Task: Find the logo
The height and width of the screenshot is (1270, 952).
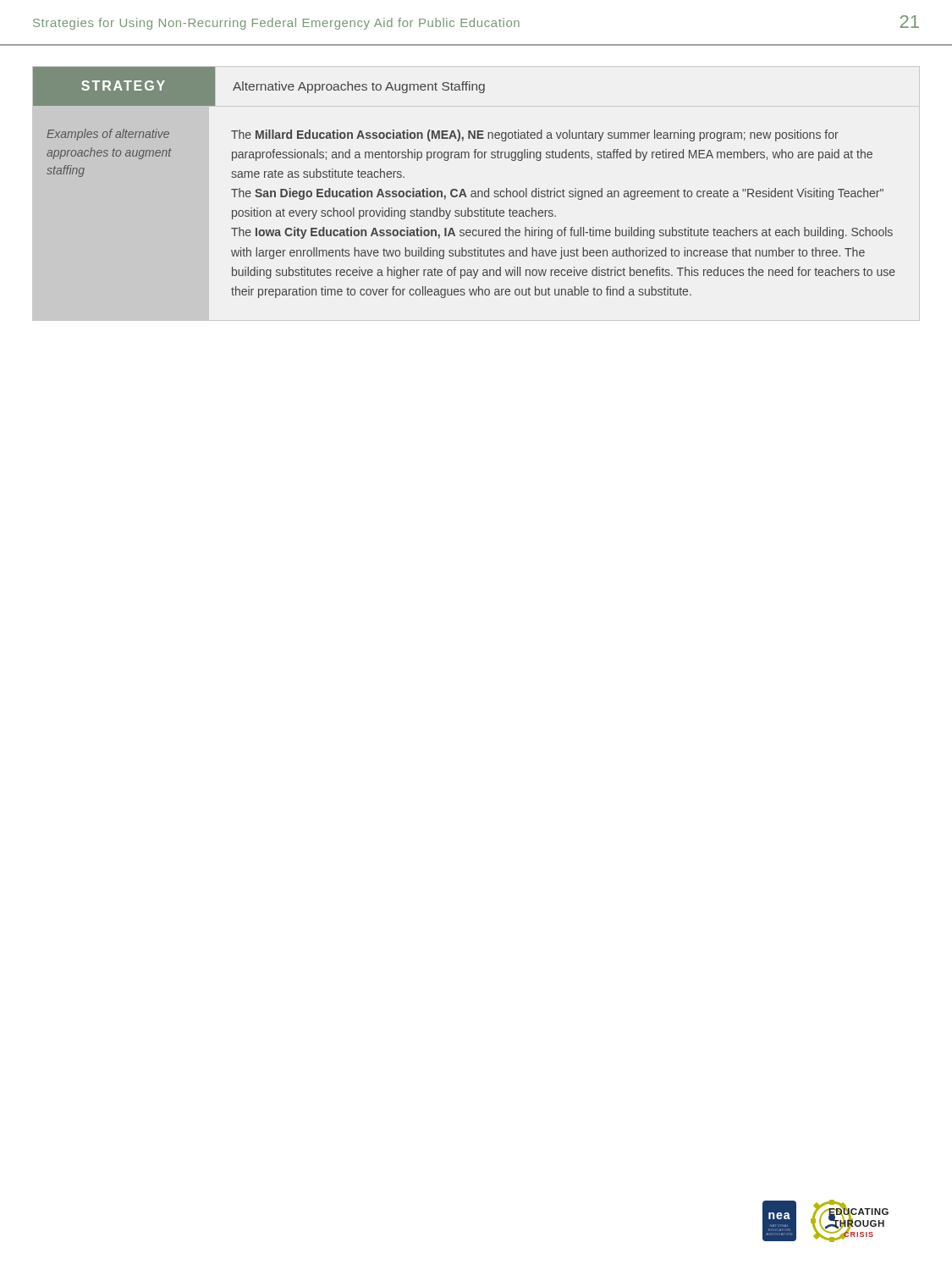Action: tap(839, 1221)
